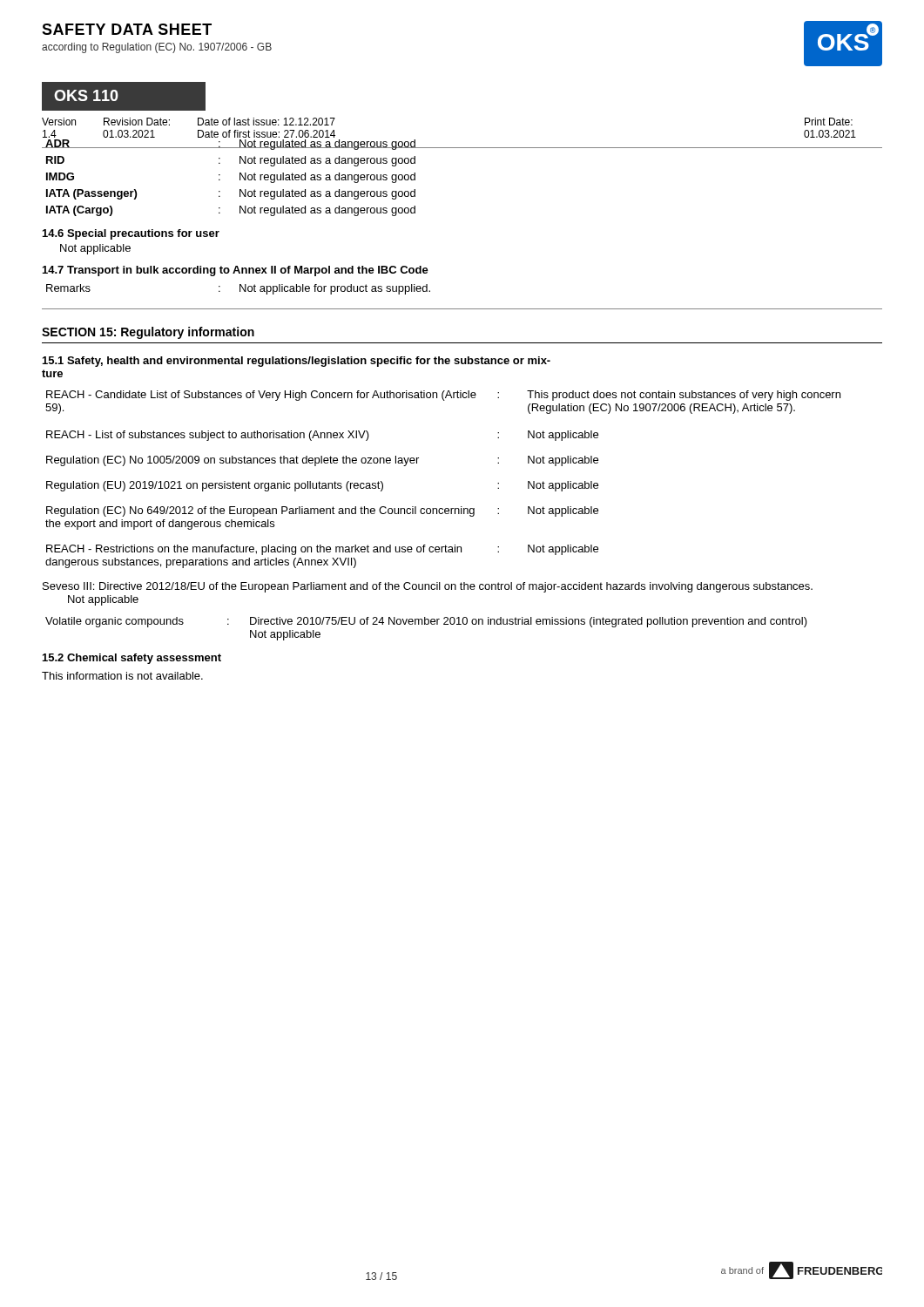Find the passage starting "15.1 Safety, health and environmental regulations/legislation"
Image resolution: width=924 pixels, height=1307 pixels.
[x=296, y=367]
